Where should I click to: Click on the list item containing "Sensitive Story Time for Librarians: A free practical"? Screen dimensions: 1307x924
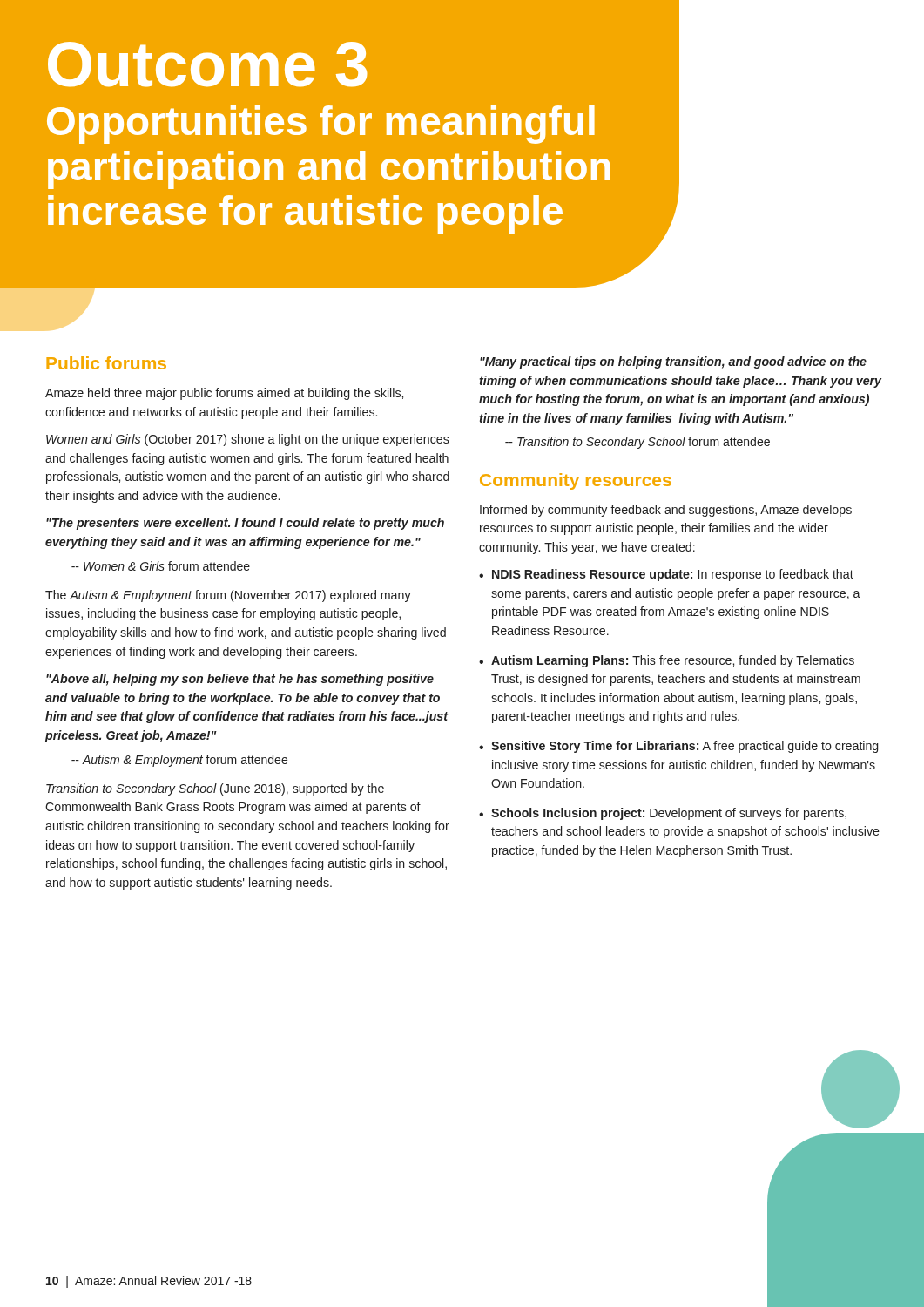[x=685, y=765]
